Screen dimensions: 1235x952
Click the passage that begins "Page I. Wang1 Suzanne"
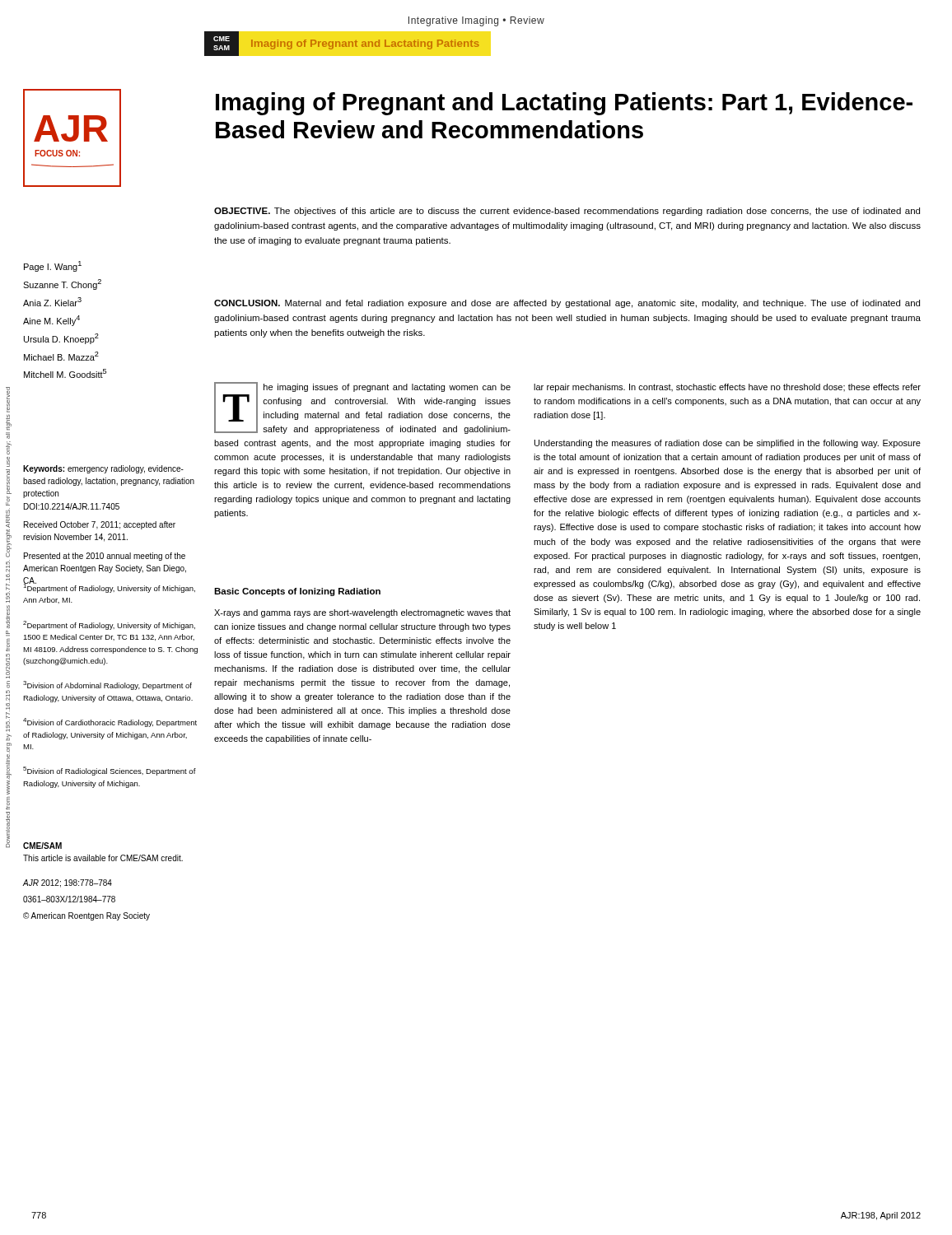pyautogui.click(x=65, y=319)
